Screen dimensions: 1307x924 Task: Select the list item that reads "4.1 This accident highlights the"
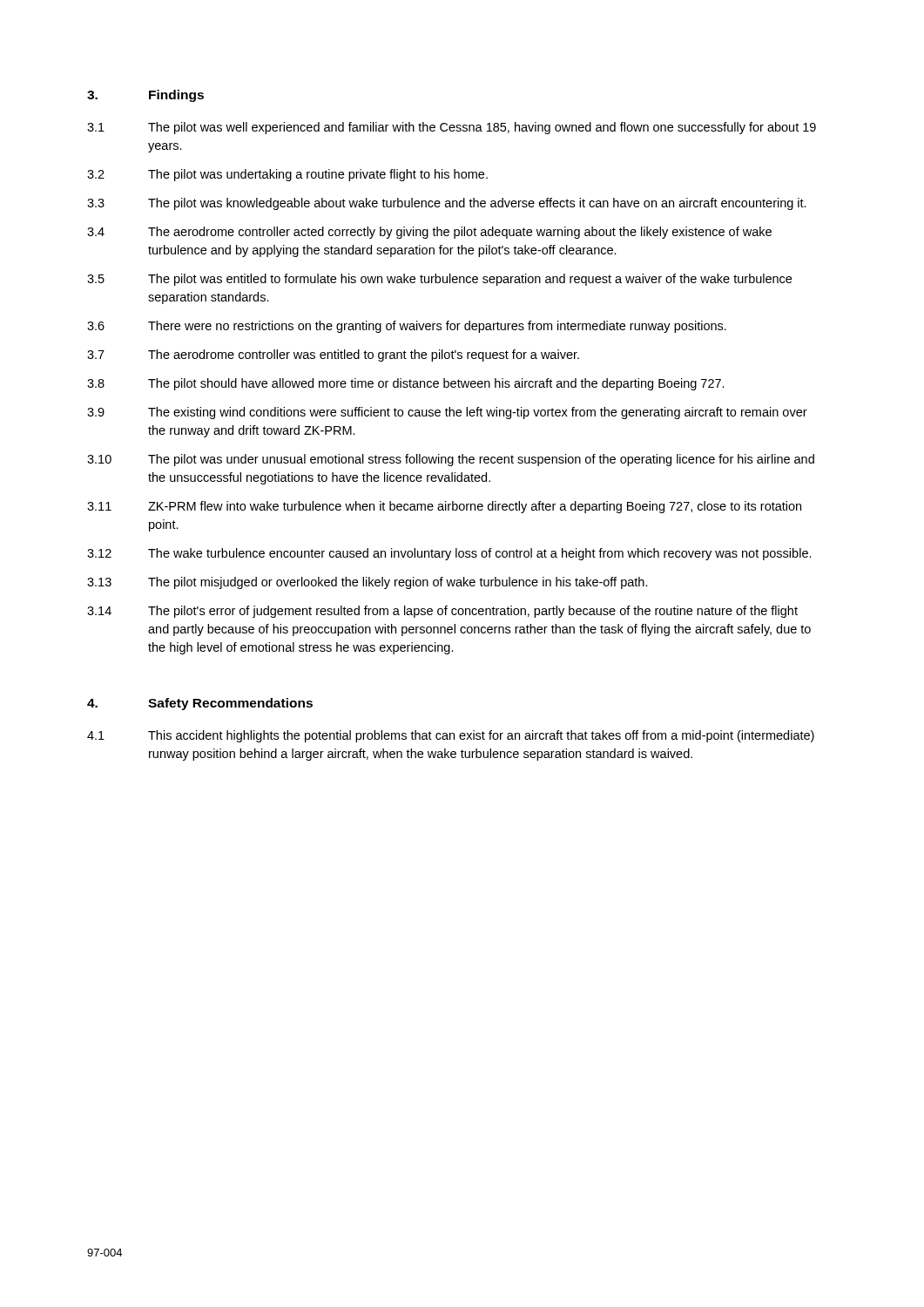(x=453, y=745)
